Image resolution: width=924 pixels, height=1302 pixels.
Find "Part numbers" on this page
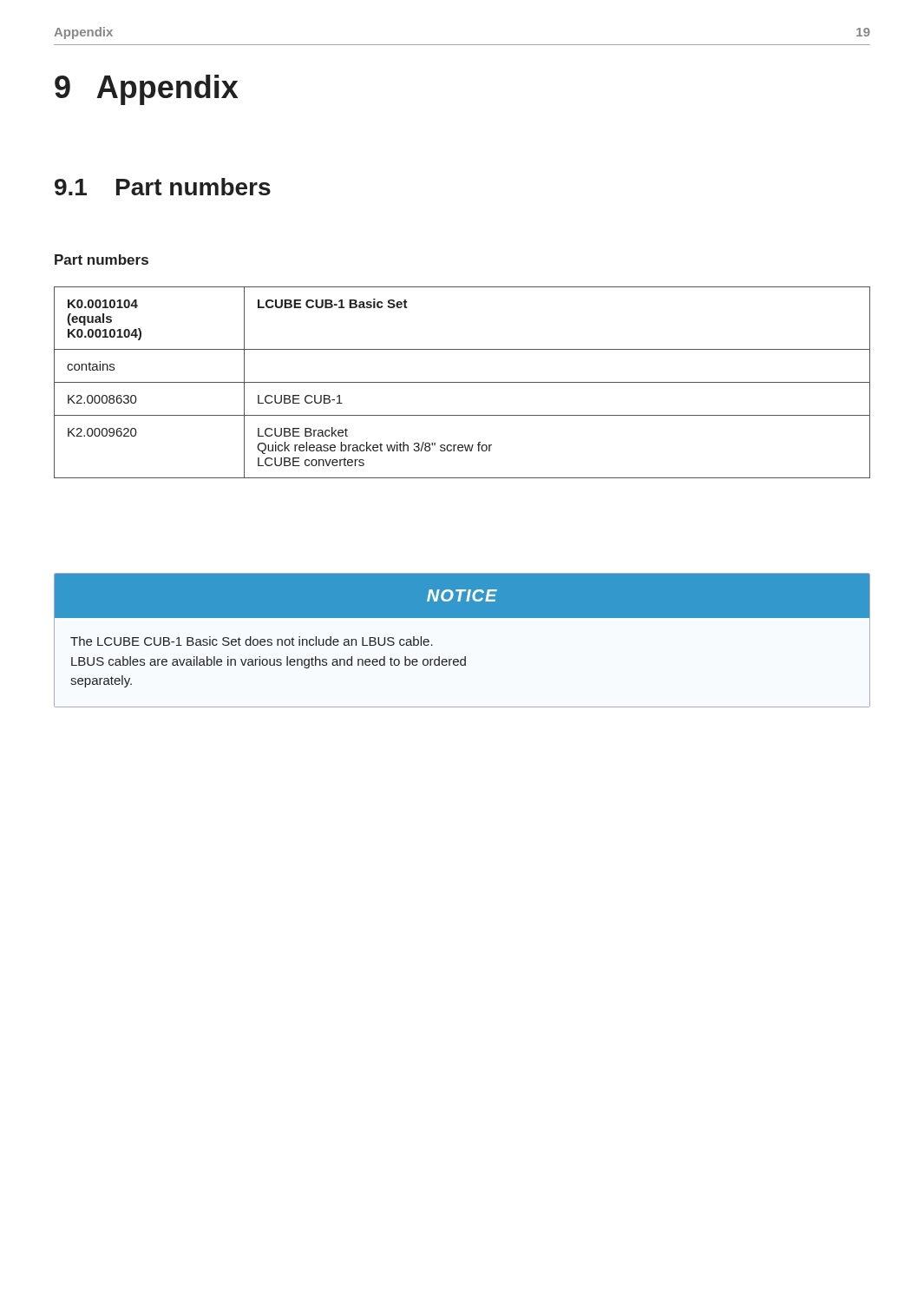click(101, 260)
